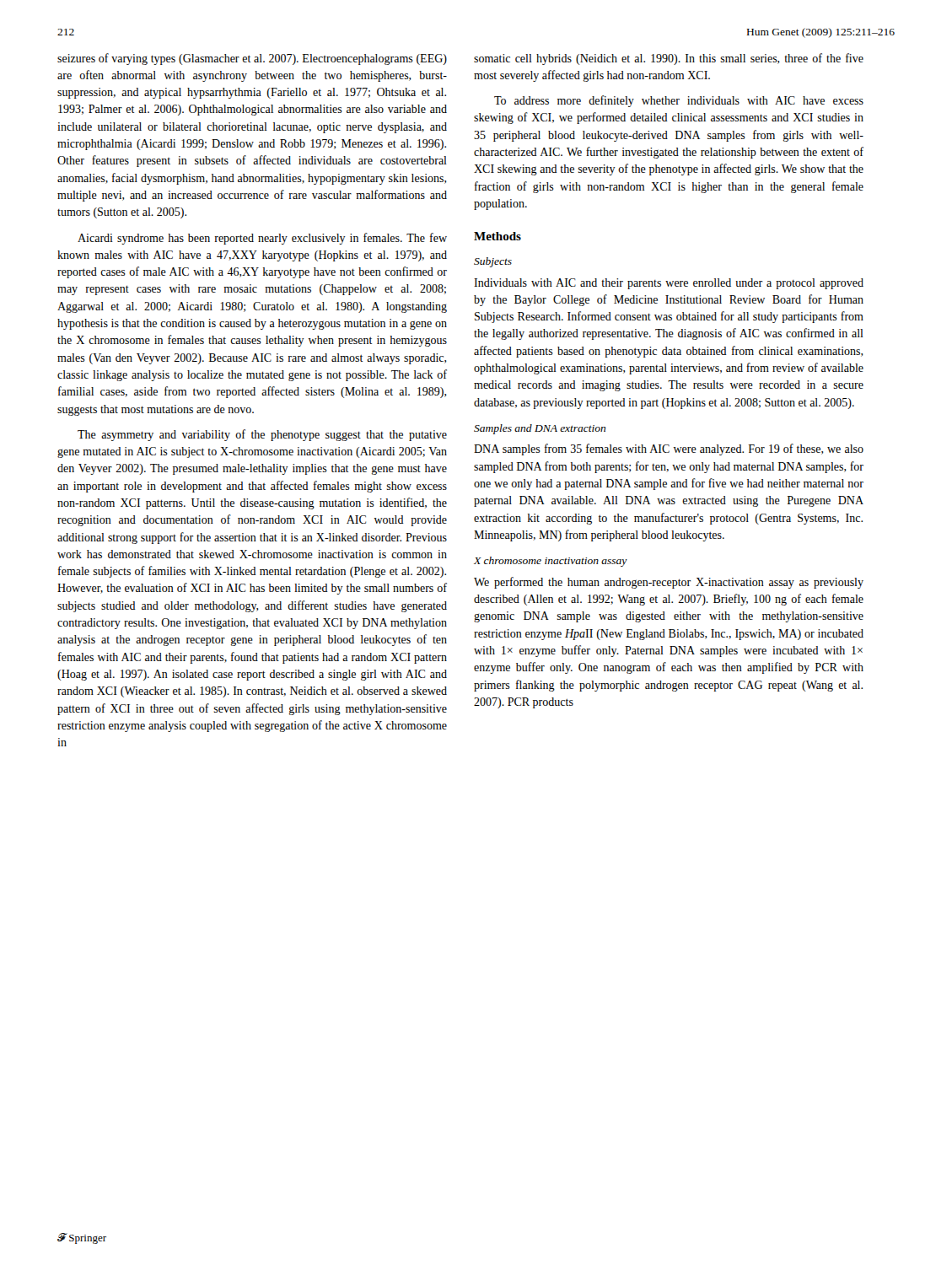Locate the block of text that opens with "DNA samples from 35"
Image resolution: width=952 pixels, height=1265 pixels.
coord(669,493)
